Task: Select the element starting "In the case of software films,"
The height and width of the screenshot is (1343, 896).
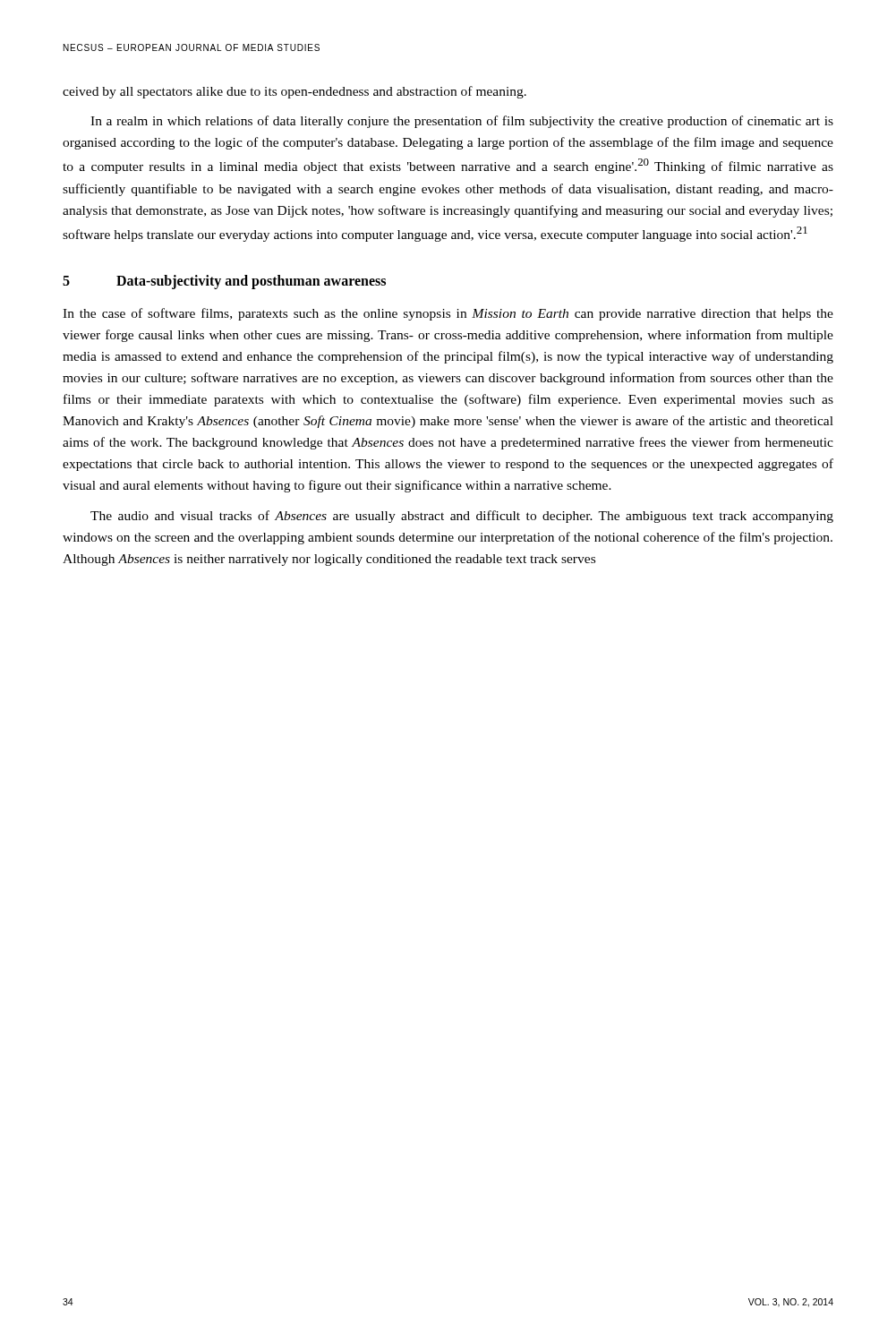Action: 448,436
